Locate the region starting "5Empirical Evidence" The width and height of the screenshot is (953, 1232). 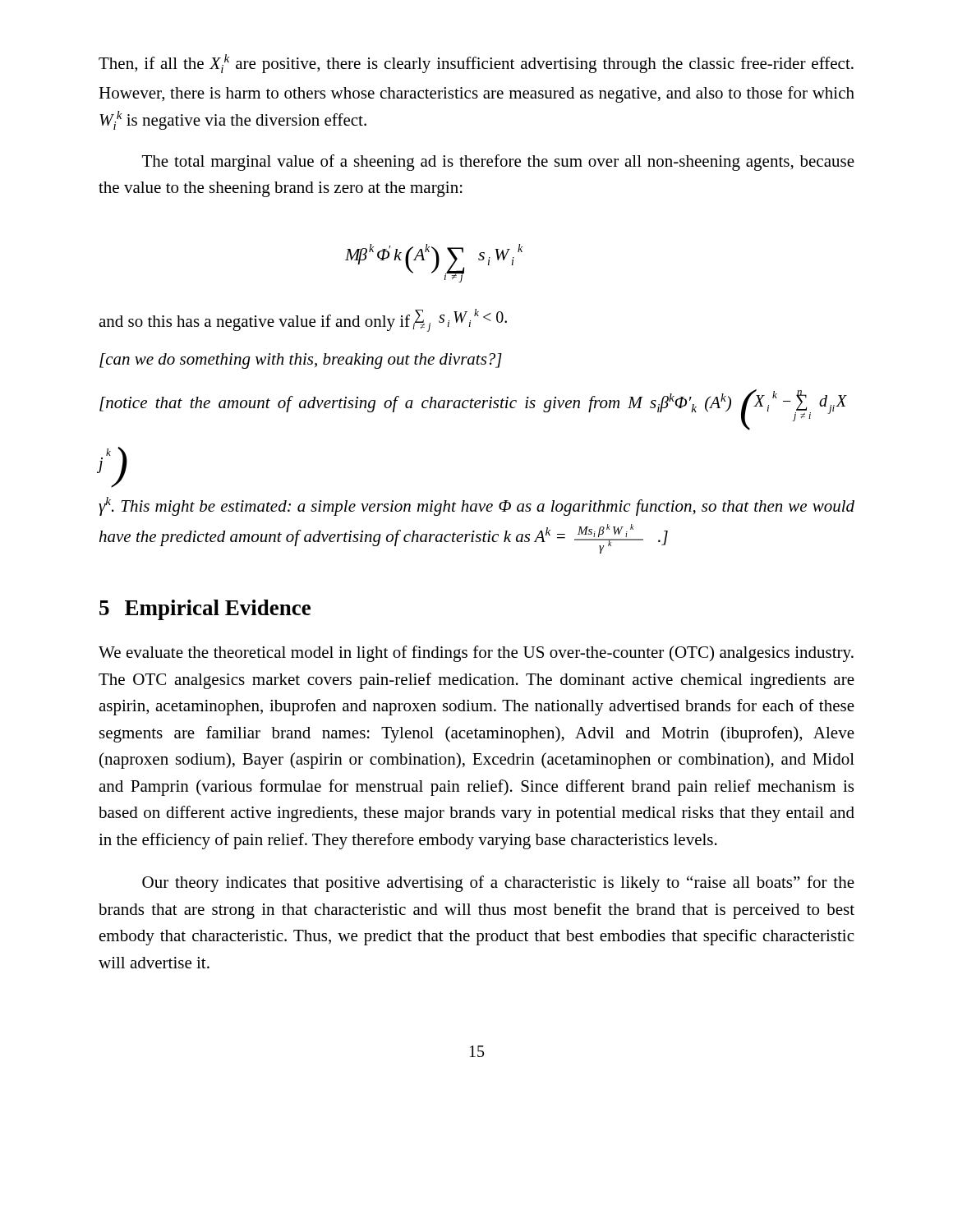coord(205,608)
